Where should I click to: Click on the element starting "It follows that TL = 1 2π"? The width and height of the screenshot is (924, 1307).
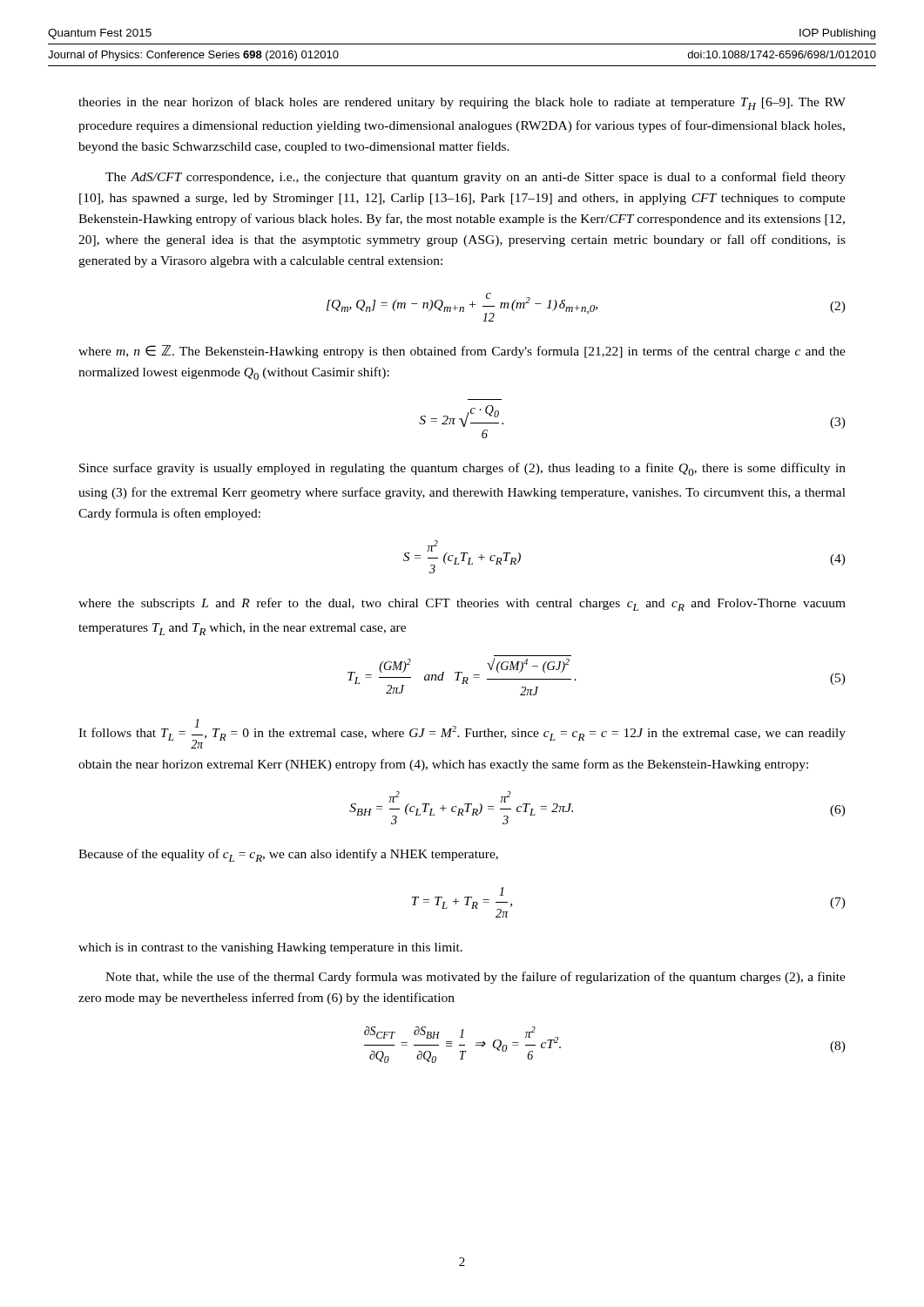click(462, 745)
